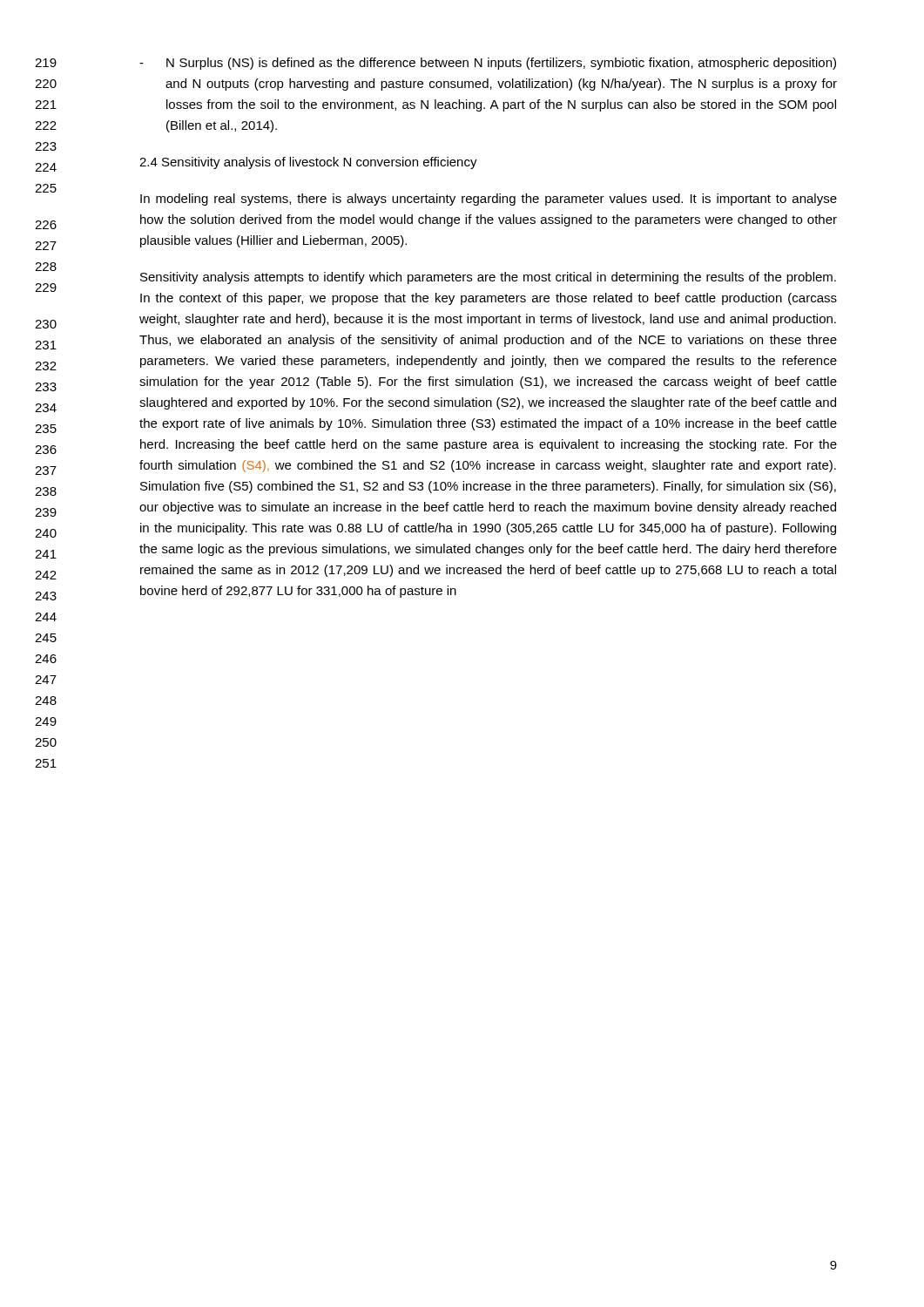This screenshot has height=1307, width=924.
Task: Click on the region starting "2.4 Sensitivity analysis of"
Action: tap(308, 162)
